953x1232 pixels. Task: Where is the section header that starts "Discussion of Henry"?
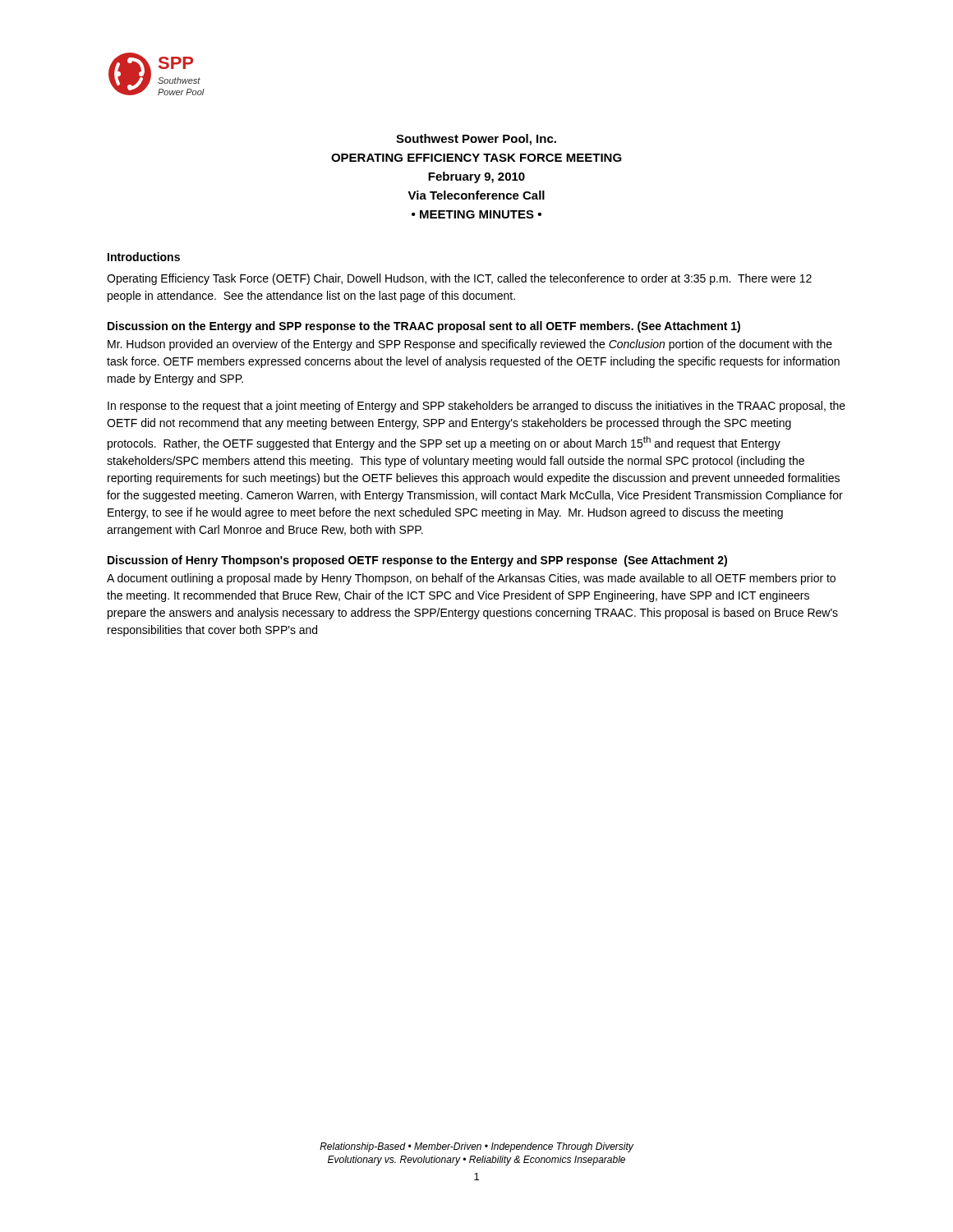click(x=417, y=560)
